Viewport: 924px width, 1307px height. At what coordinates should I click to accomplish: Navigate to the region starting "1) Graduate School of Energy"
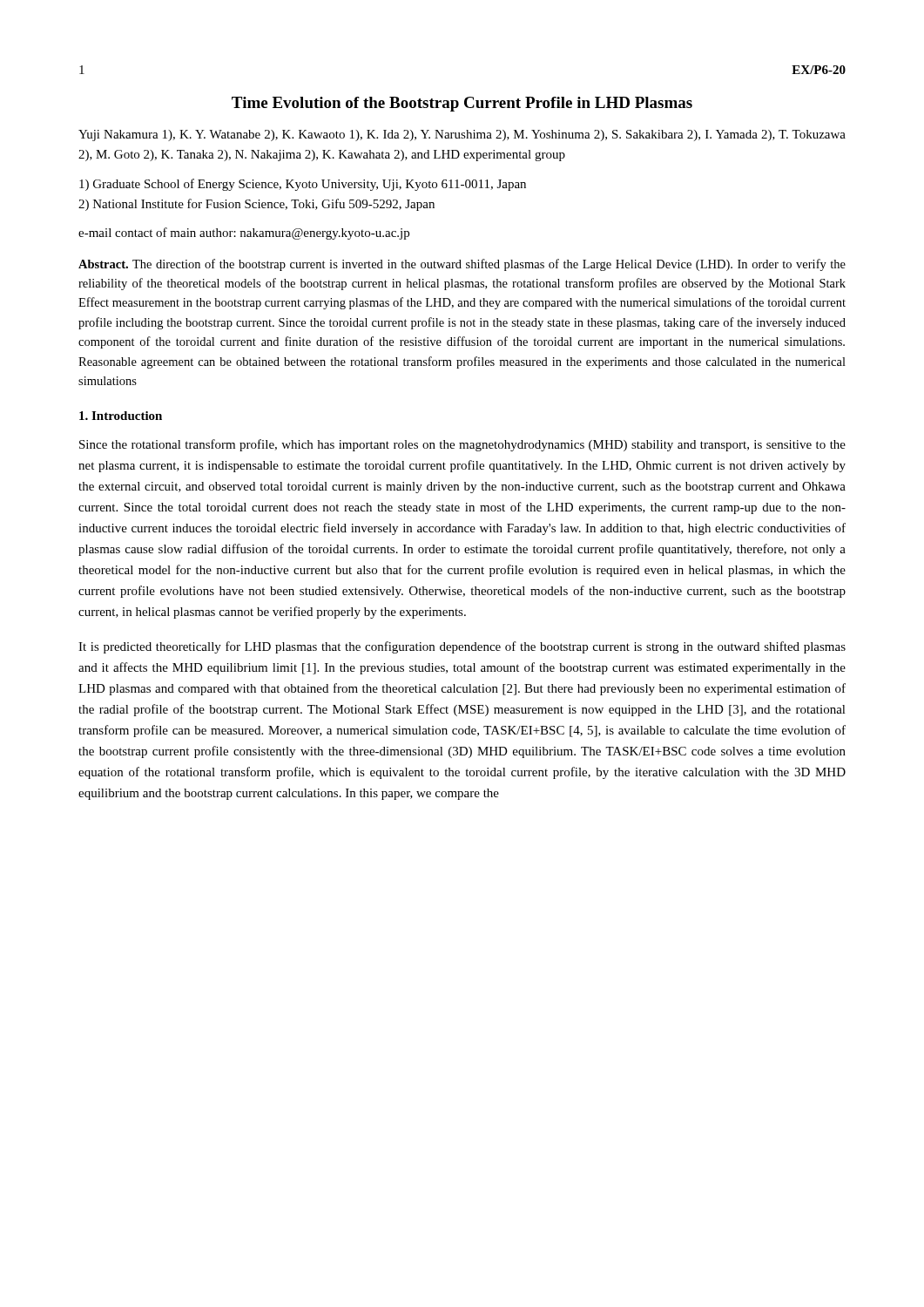pos(302,194)
